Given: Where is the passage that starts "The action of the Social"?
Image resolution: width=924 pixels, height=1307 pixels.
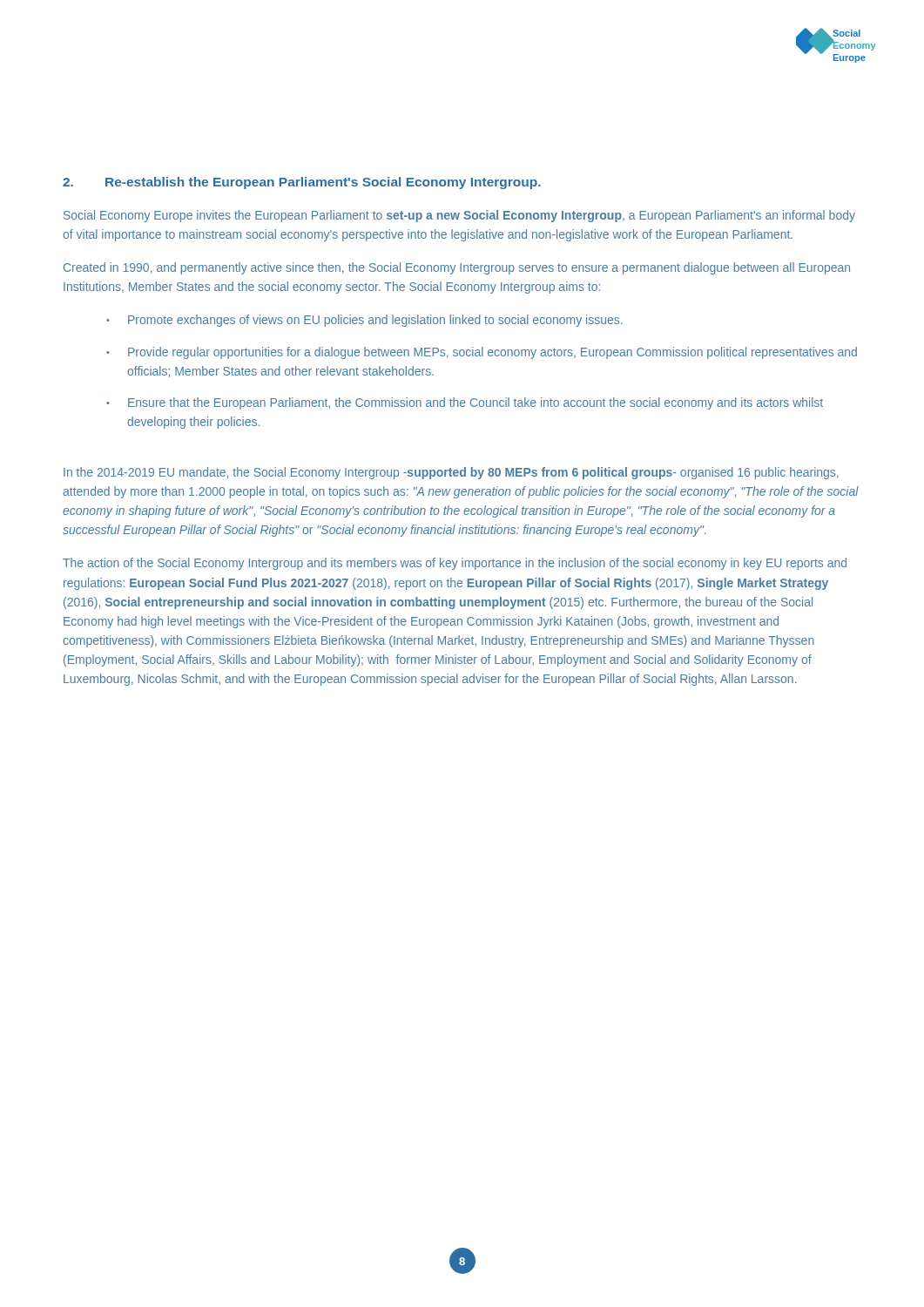Looking at the screenshot, I should [455, 621].
